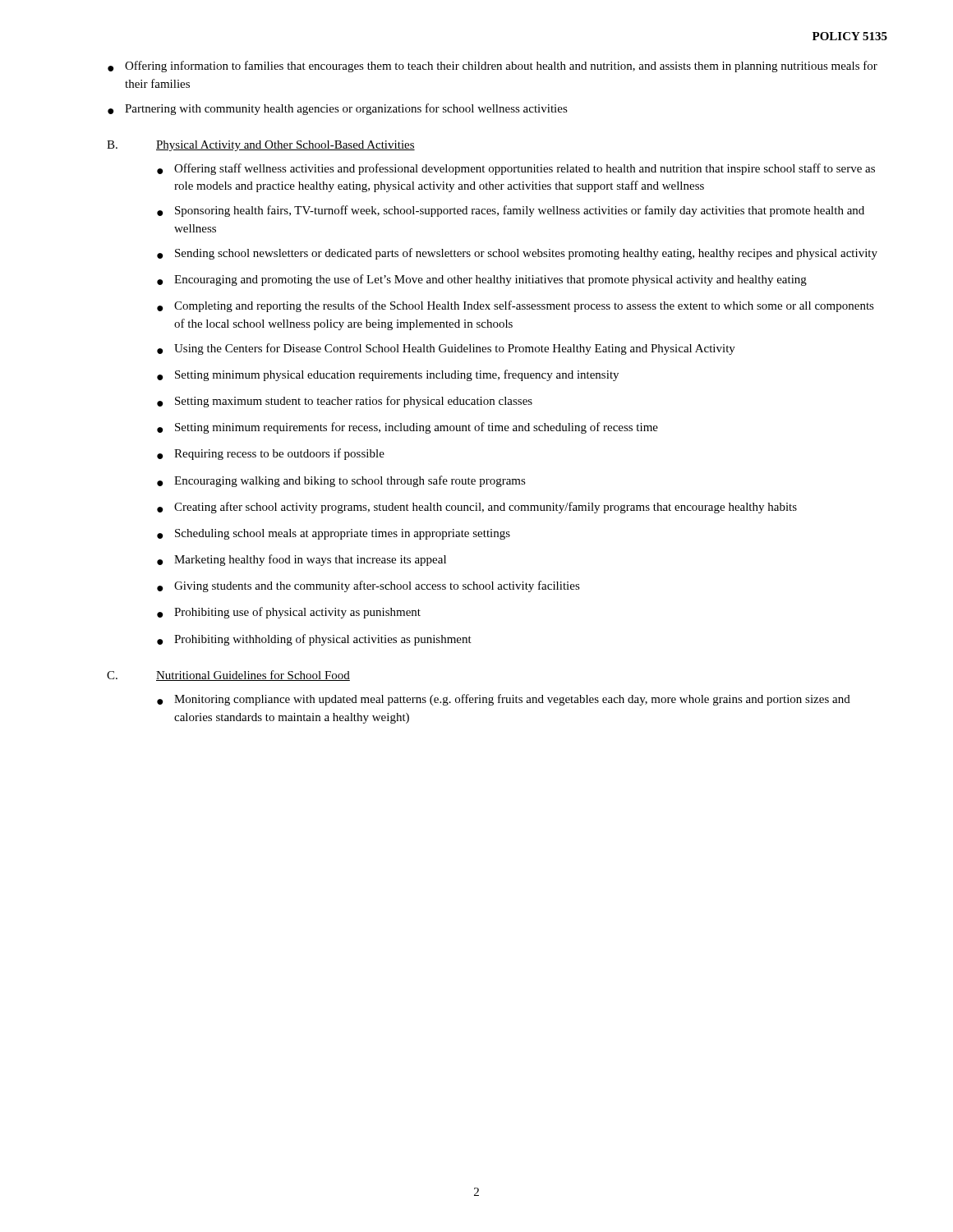Find the passage starting "● Encouraging and promoting"
953x1232 pixels.
522,281
